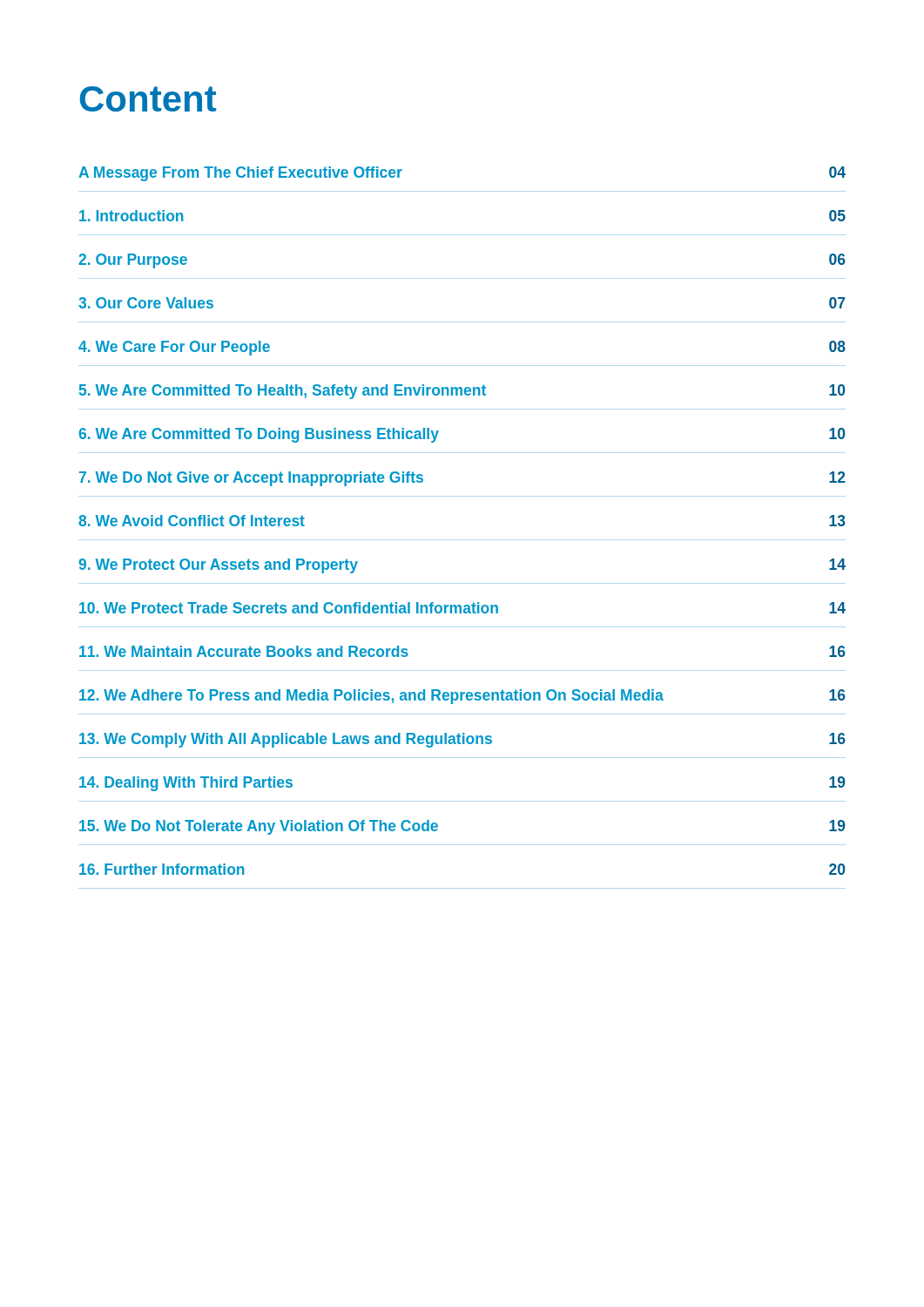Find the block starting "4. We Care For"
The width and height of the screenshot is (924, 1307).
coord(172,348)
